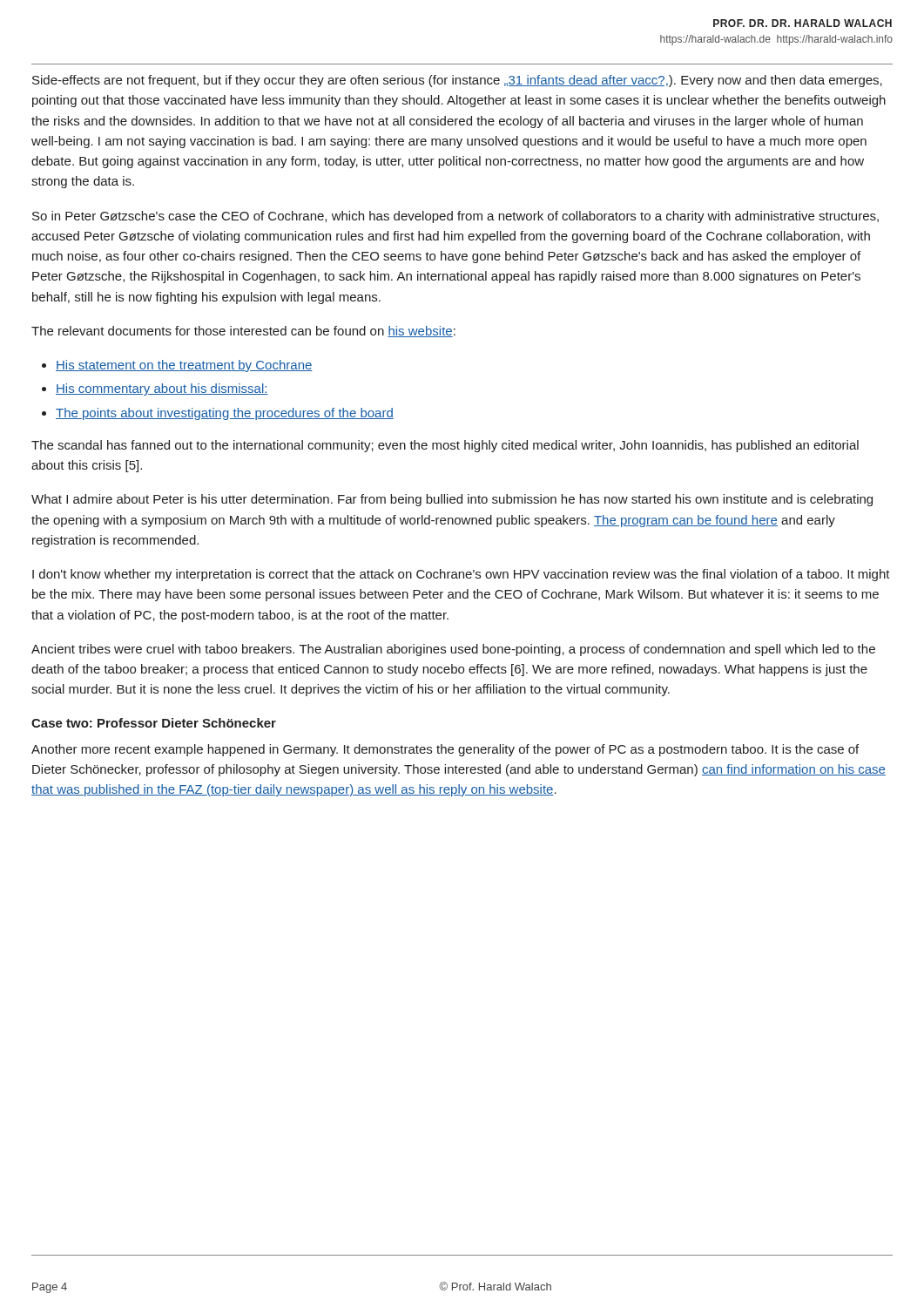Find the text block that reads "The relevant documents for those"

point(462,331)
